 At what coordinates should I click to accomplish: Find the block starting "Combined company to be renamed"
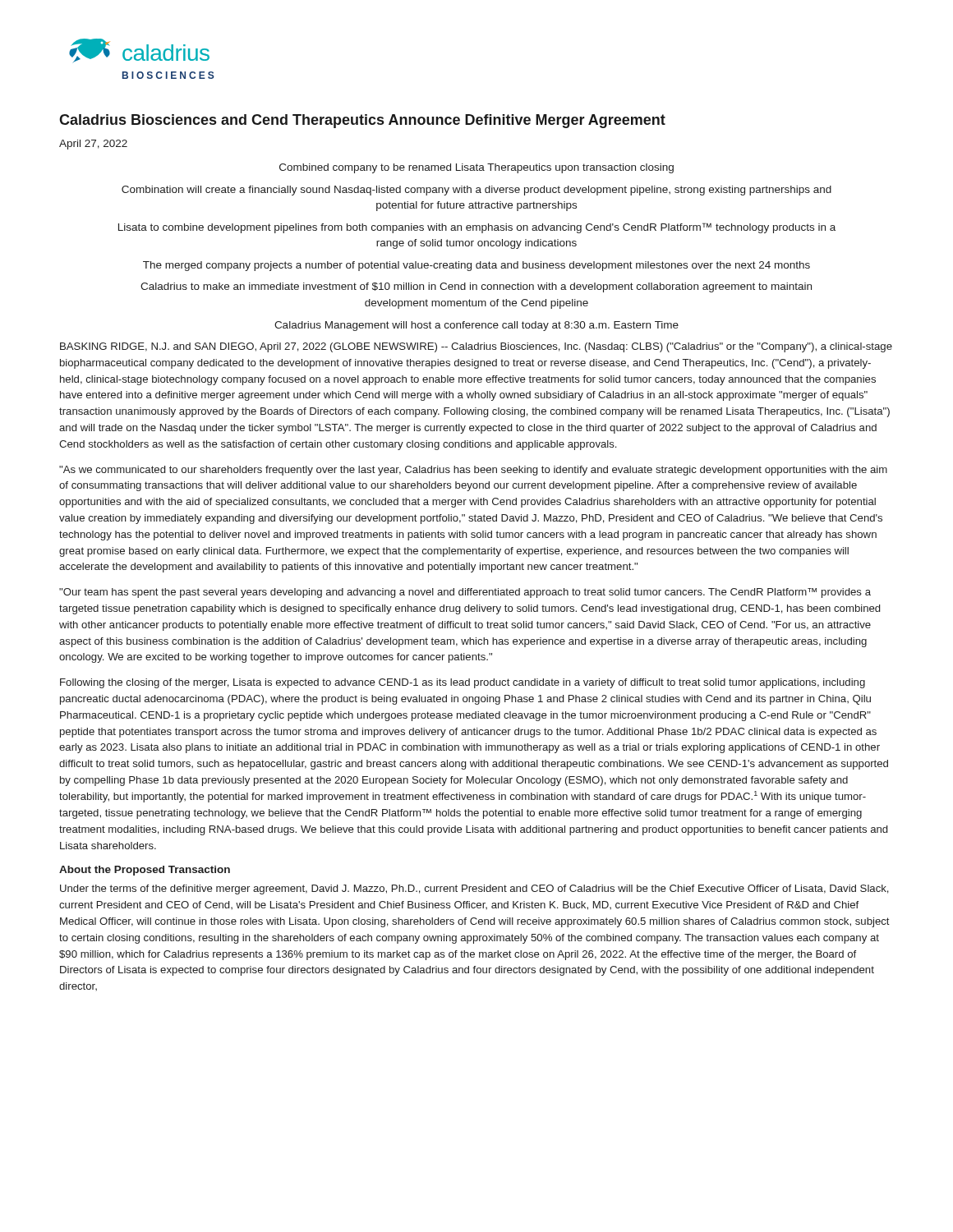(x=476, y=167)
